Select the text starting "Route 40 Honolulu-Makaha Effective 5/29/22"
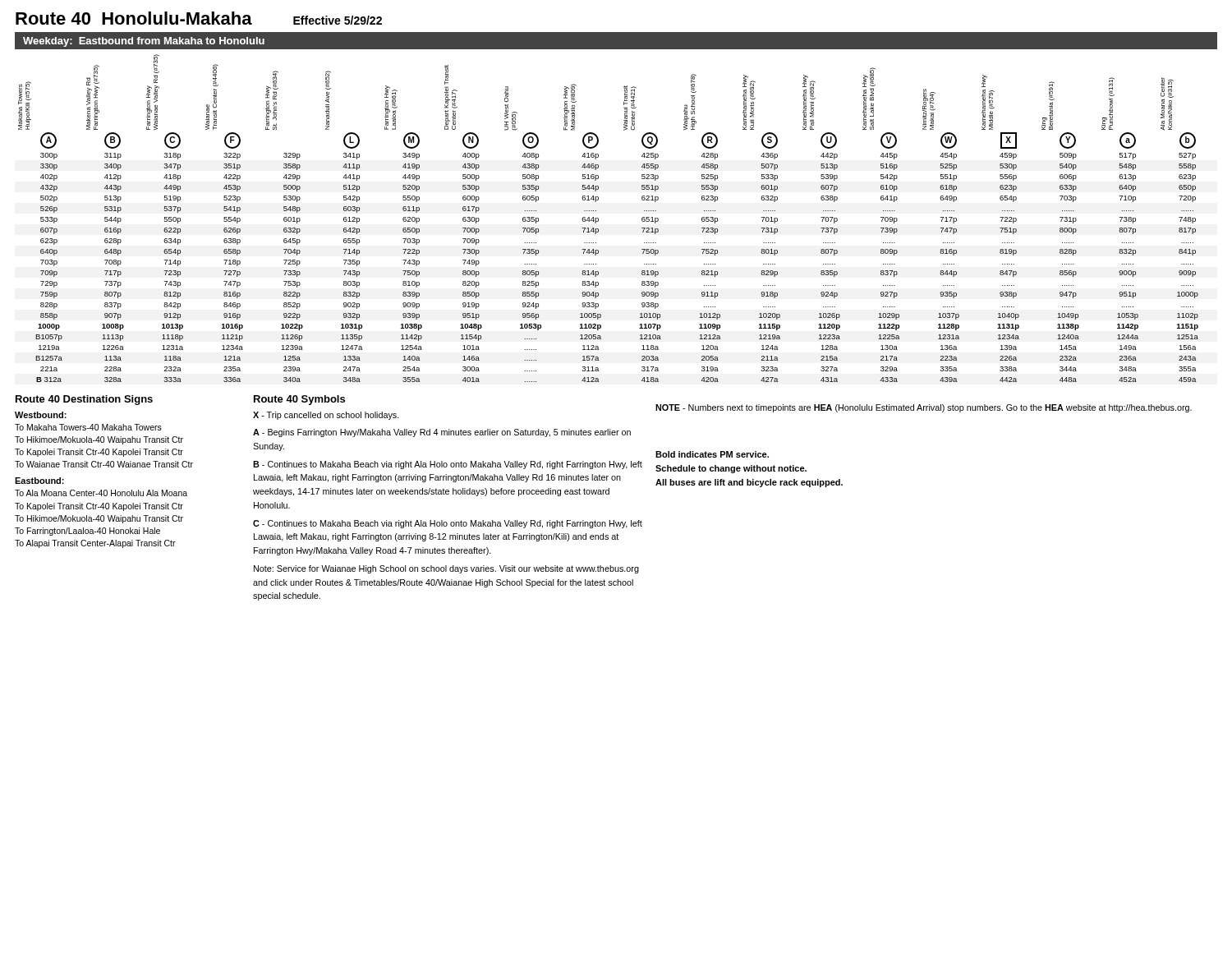The image size is (1232, 953). coord(199,19)
